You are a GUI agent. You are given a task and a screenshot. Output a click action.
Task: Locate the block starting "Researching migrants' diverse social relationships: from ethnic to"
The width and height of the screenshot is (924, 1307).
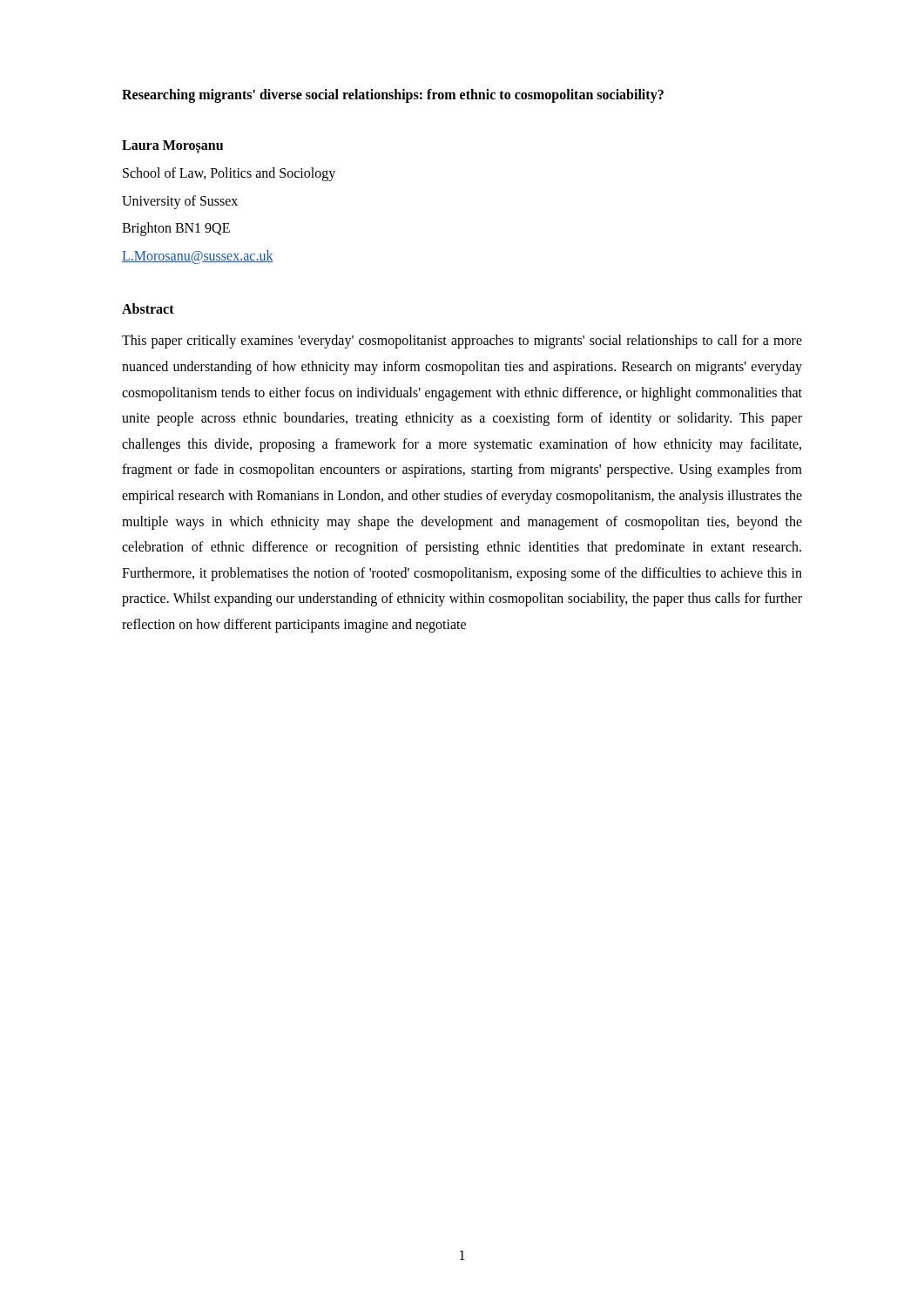coord(393,95)
